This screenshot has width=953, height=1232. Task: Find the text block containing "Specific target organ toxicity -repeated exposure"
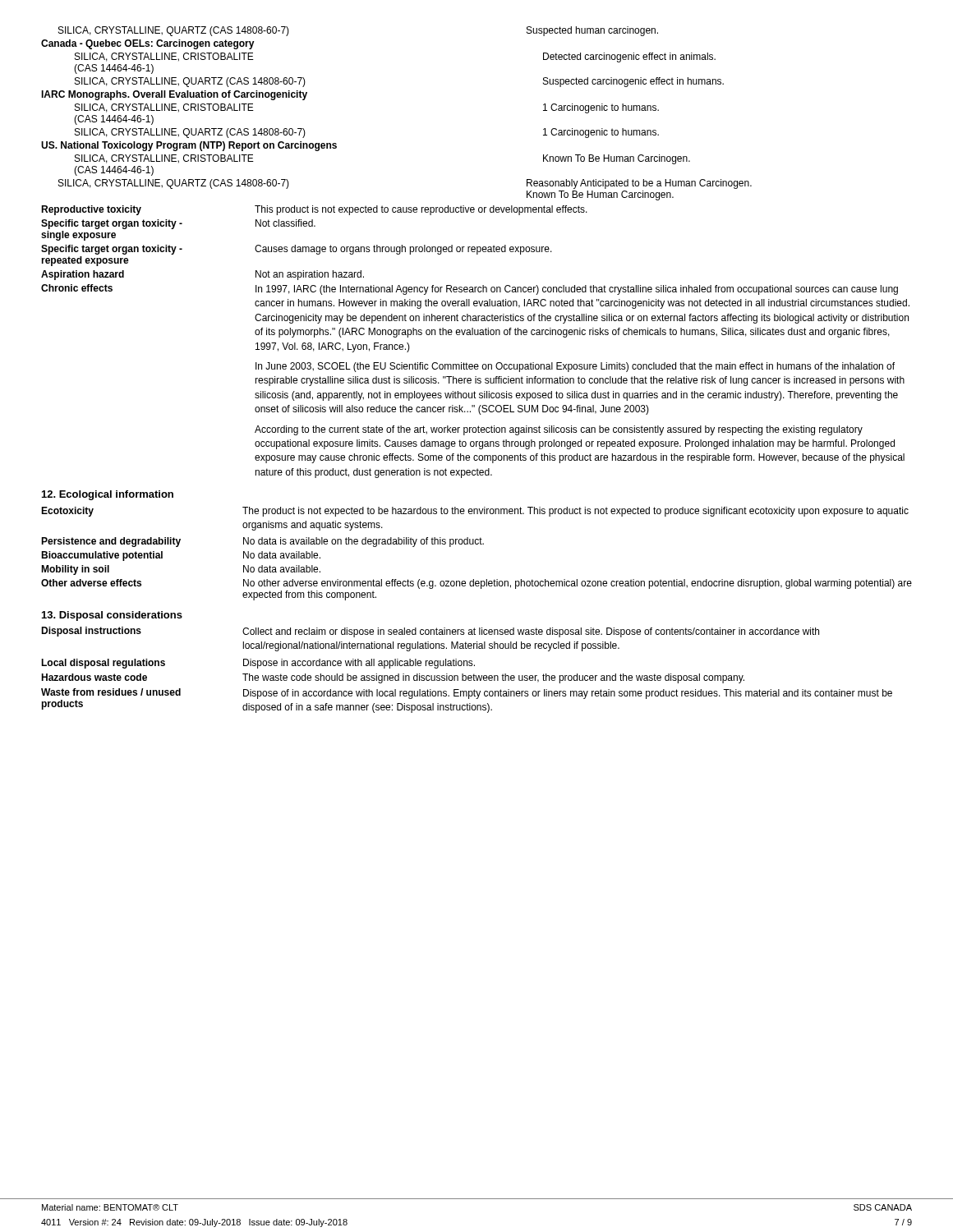476,255
